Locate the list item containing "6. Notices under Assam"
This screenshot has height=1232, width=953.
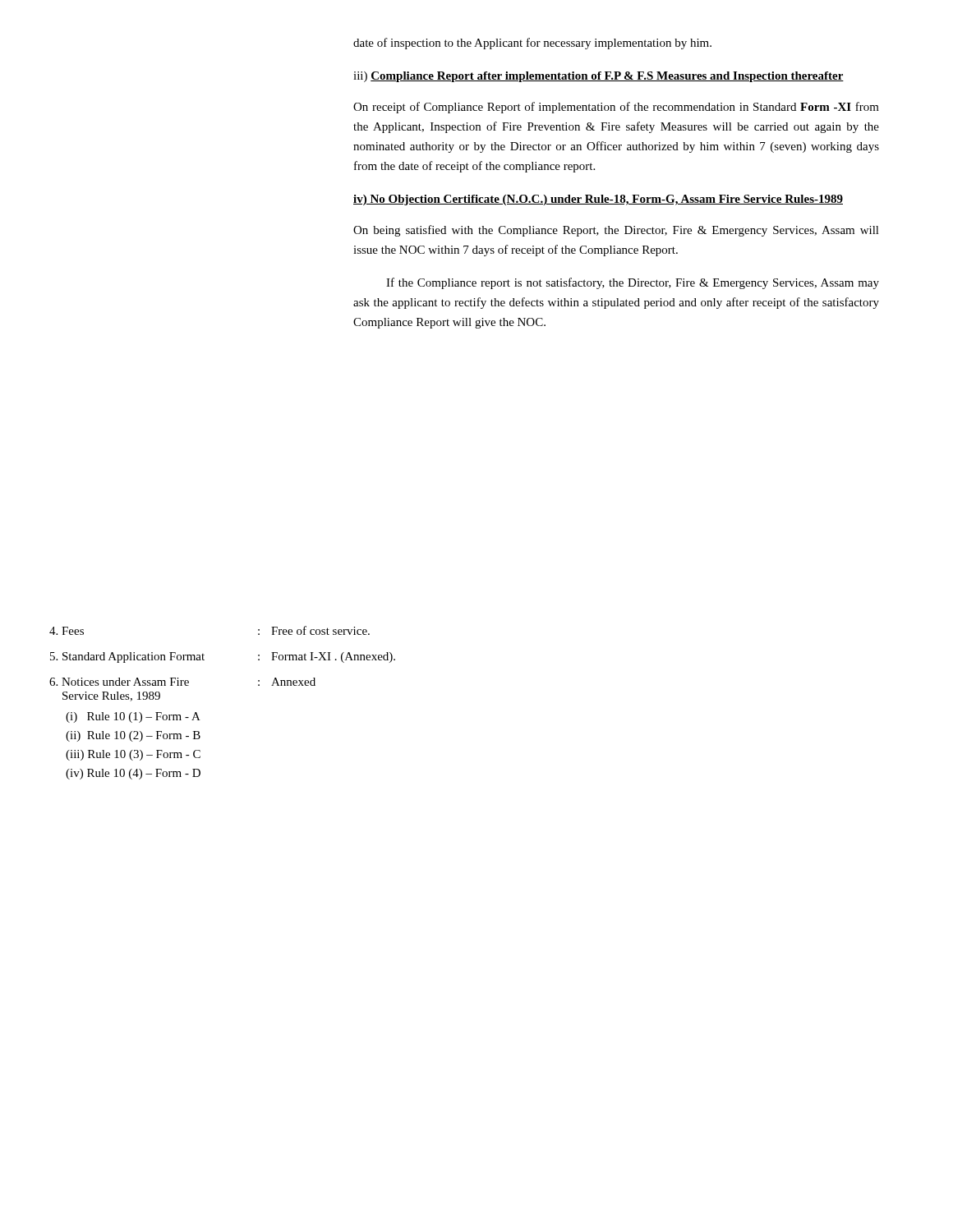182,682
